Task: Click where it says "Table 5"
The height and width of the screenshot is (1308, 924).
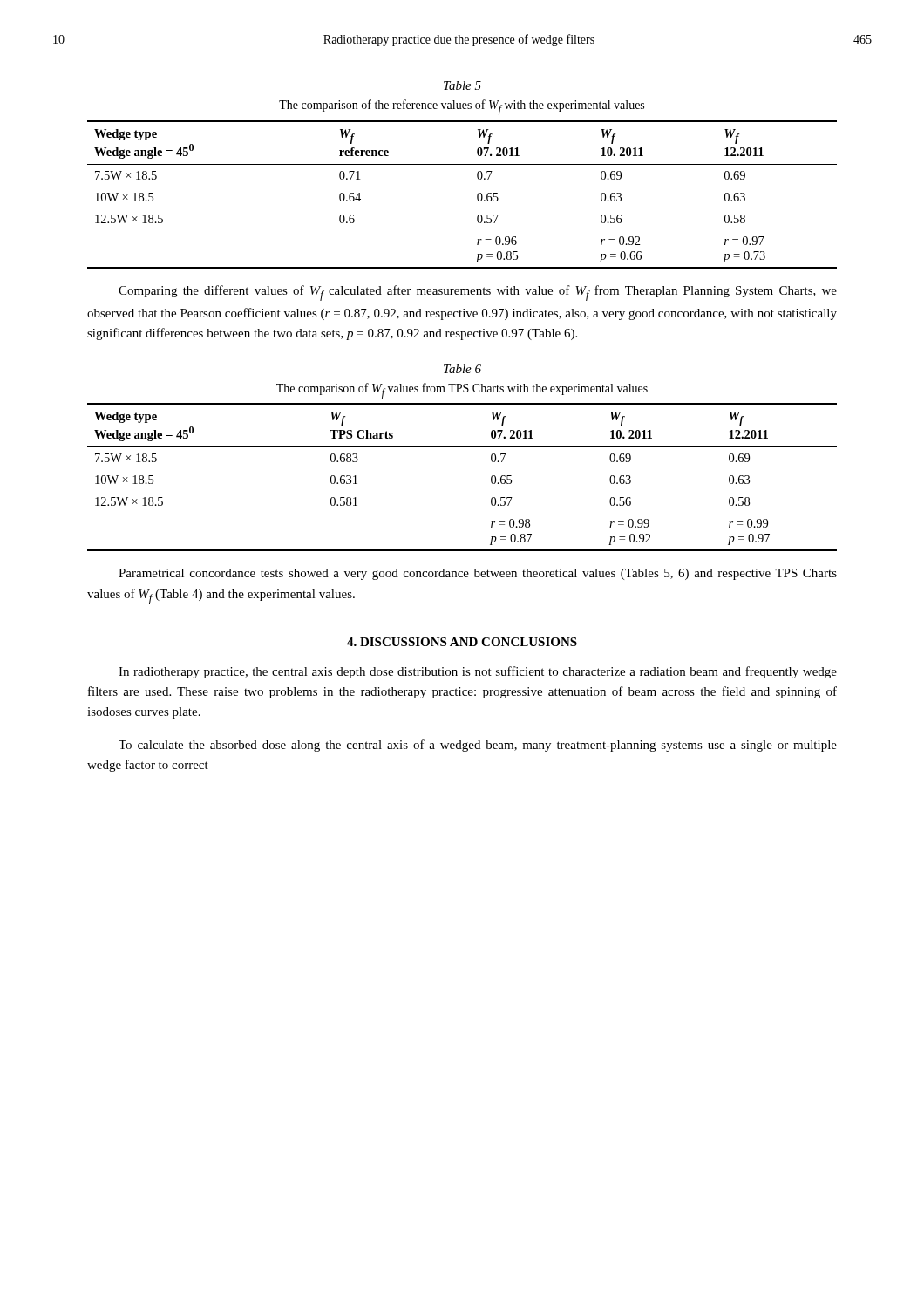Action: 462,85
